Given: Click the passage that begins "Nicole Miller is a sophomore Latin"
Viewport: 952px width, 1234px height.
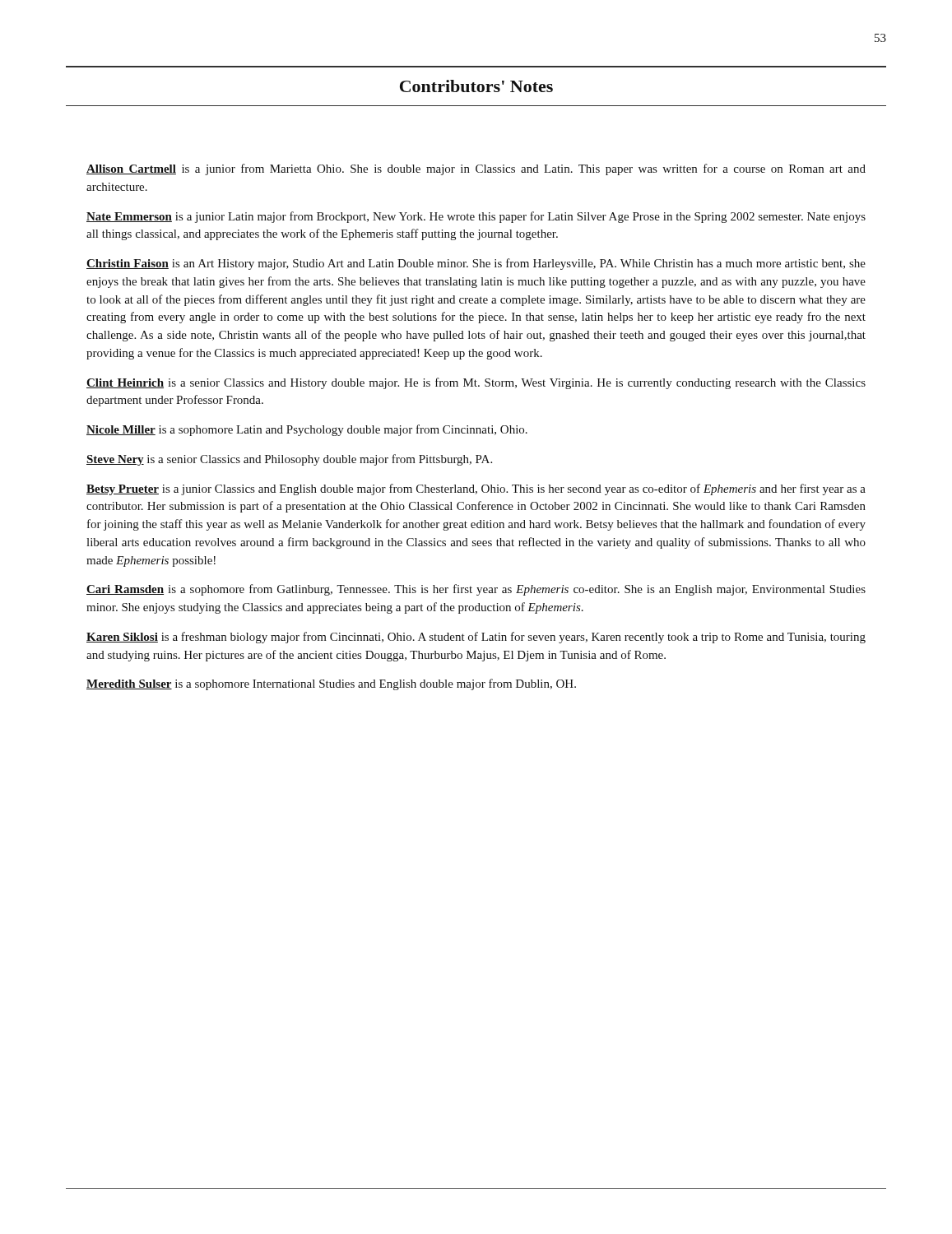Looking at the screenshot, I should coord(307,429).
